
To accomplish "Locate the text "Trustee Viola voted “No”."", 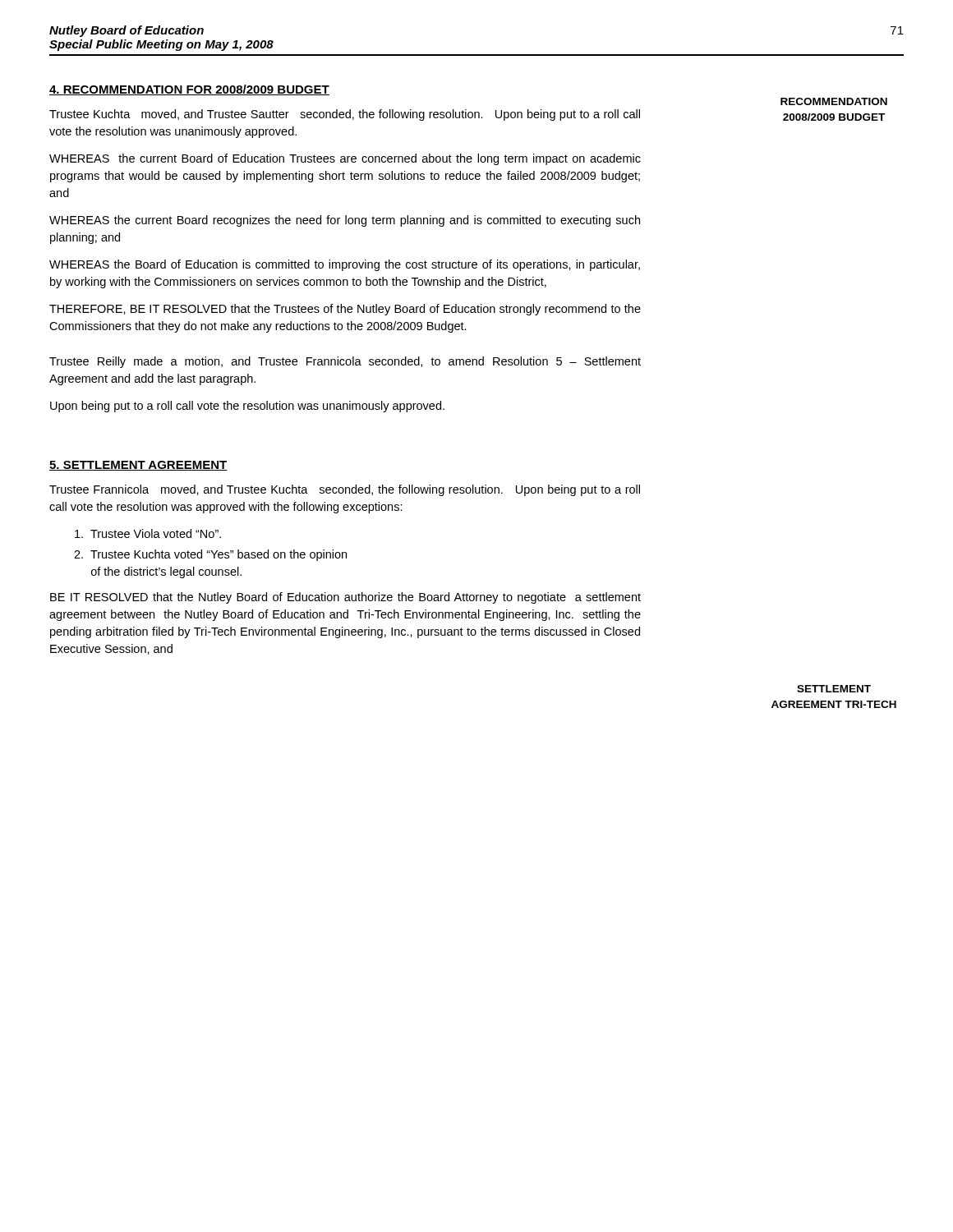I will click(148, 534).
